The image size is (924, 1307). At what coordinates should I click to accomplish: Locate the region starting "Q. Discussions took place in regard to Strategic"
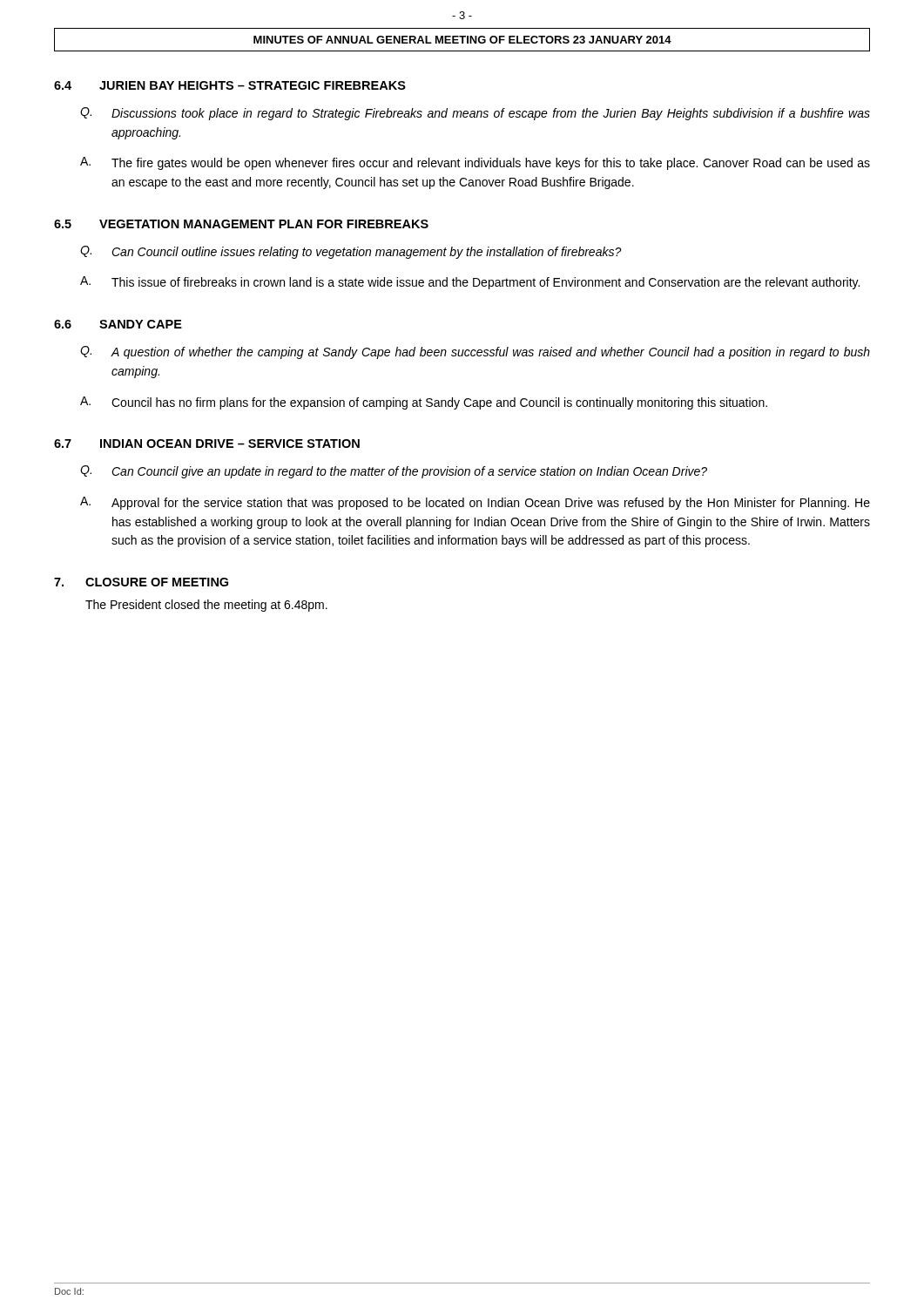pos(475,123)
